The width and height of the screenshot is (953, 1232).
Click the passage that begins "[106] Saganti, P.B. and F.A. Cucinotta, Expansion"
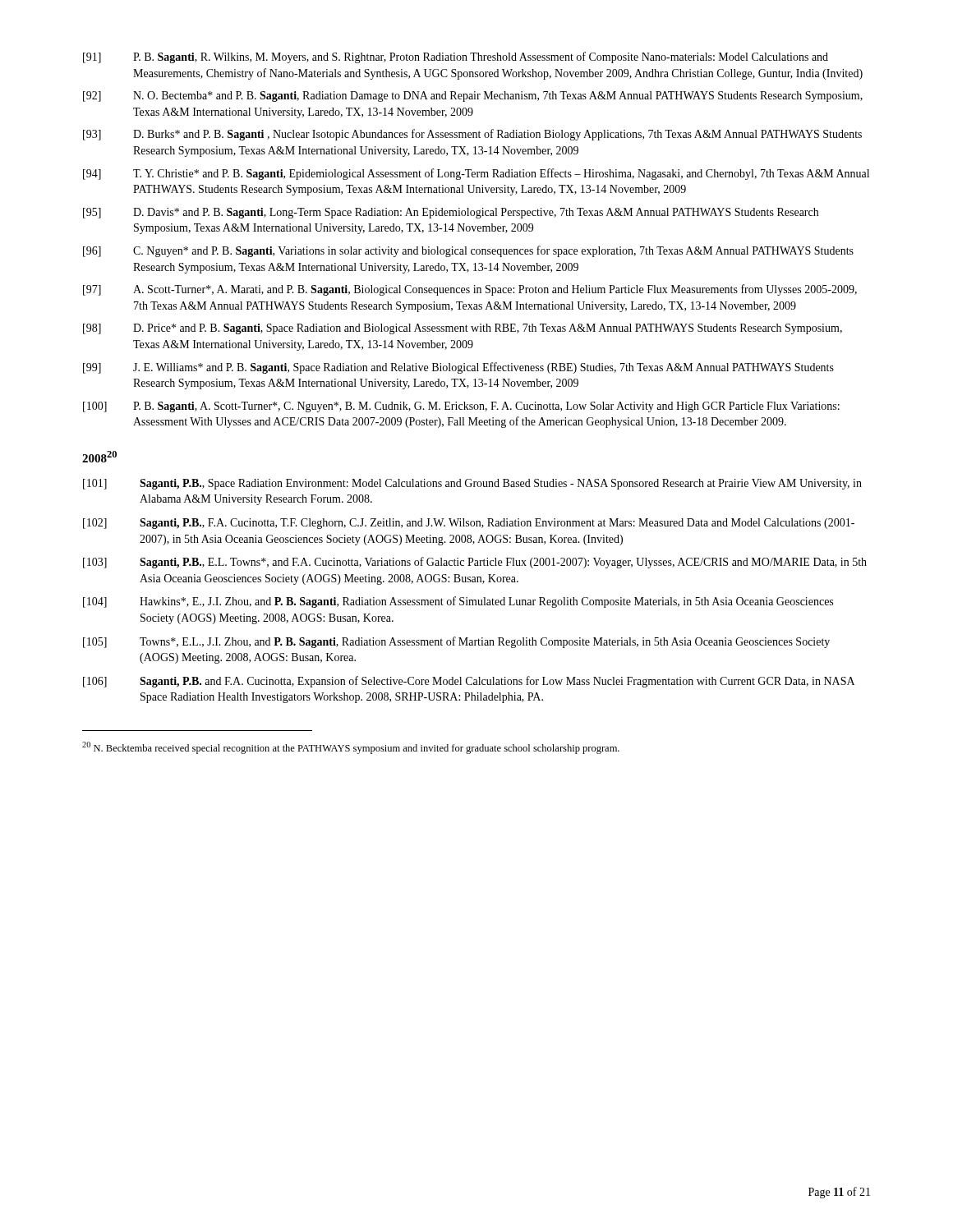(x=476, y=689)
